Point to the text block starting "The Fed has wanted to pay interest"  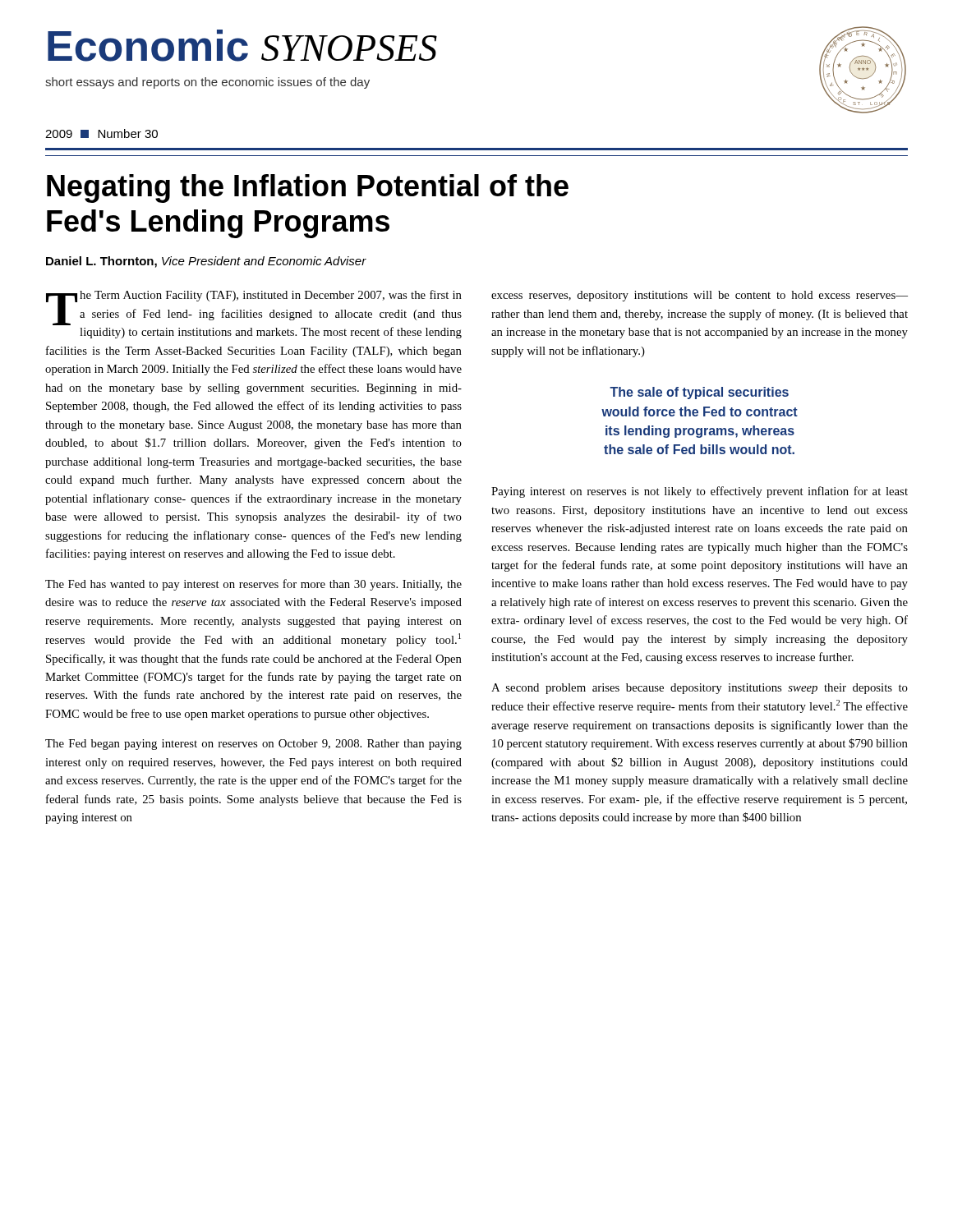click(x=253, y=649)
